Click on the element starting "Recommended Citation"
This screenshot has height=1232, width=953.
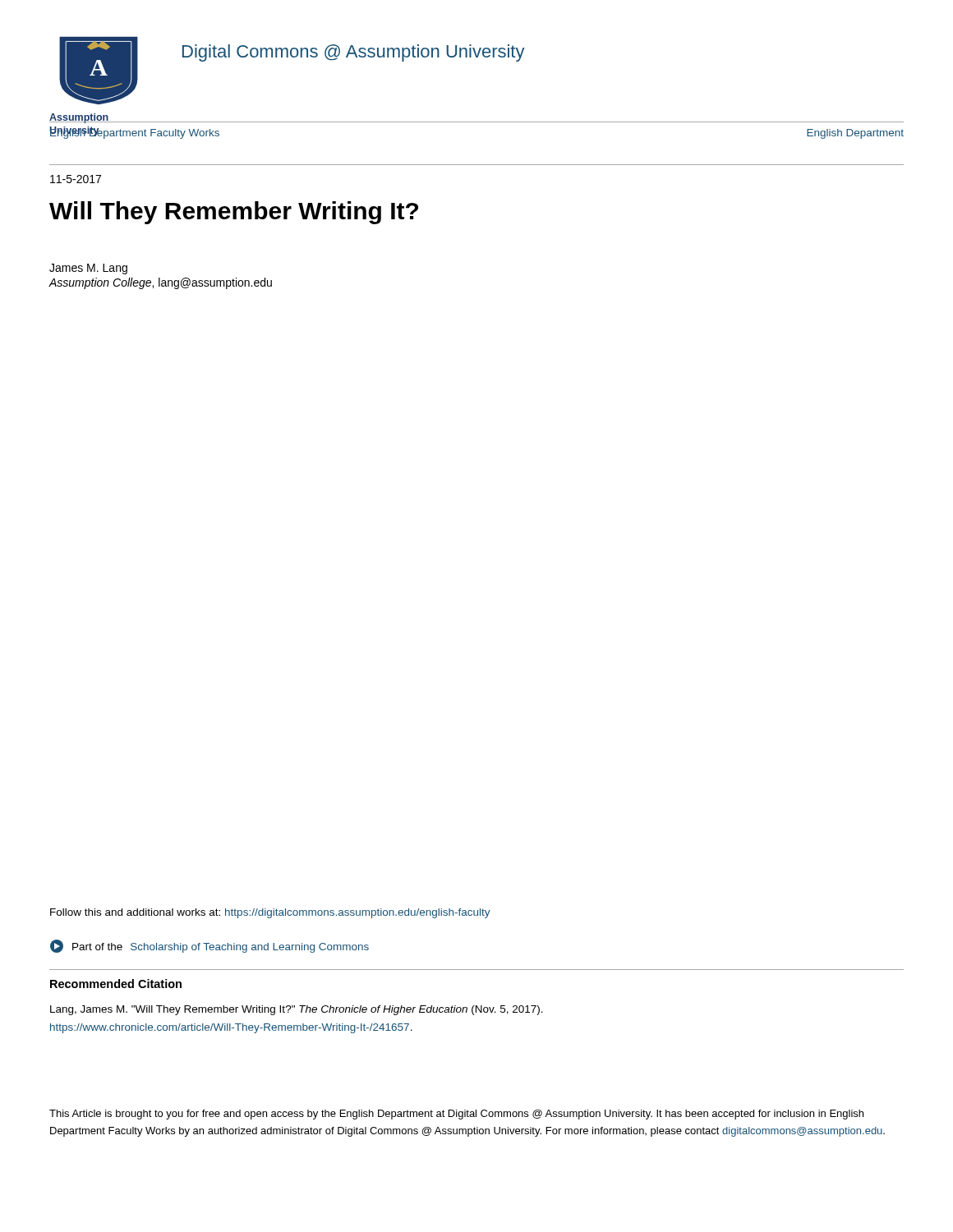(116, 984)
